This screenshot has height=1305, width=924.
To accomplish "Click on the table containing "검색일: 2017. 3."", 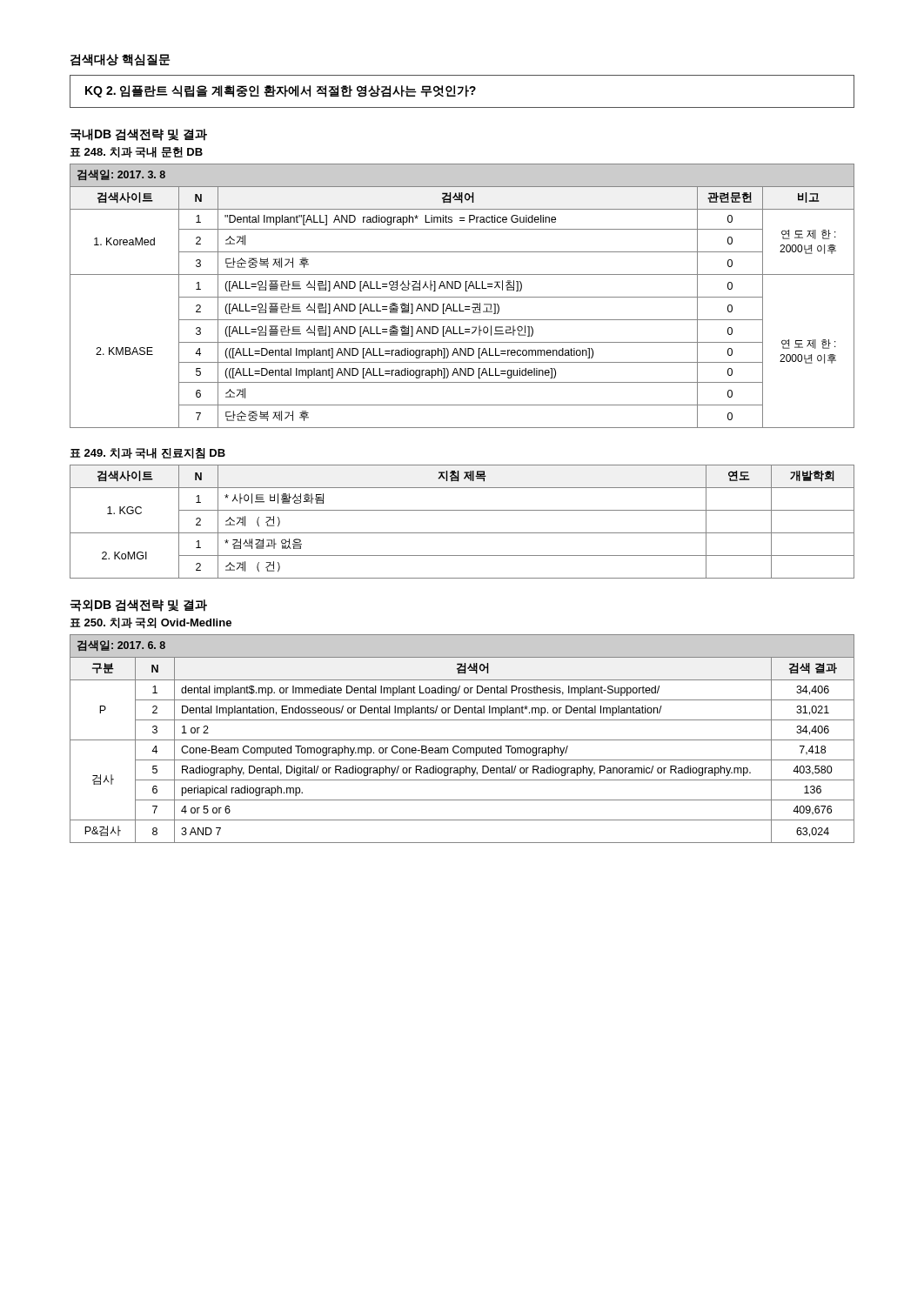I will (x=462, y=296).
